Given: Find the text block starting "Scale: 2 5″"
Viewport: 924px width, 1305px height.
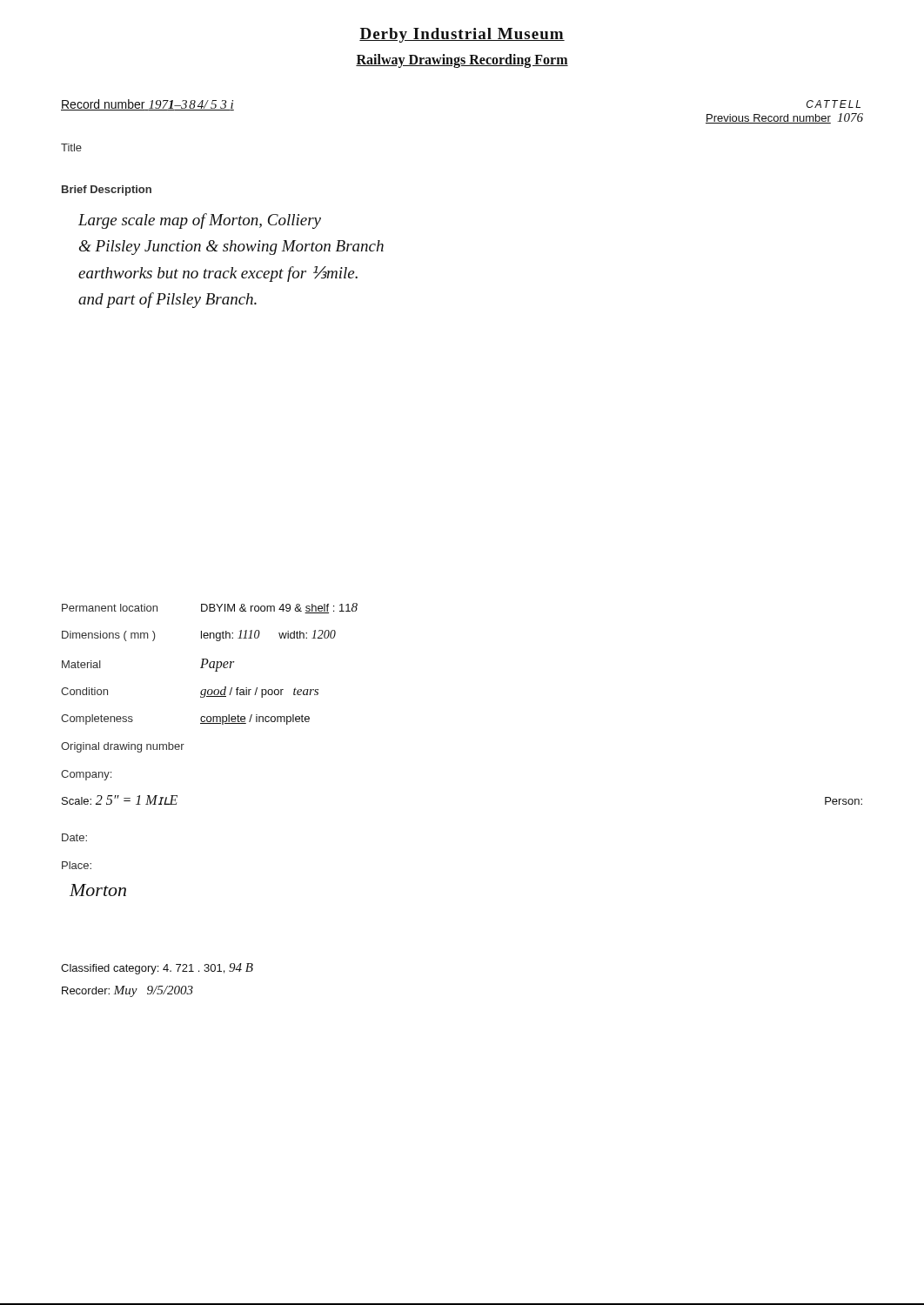Looking at the screenshot, I should coord(119,800).
